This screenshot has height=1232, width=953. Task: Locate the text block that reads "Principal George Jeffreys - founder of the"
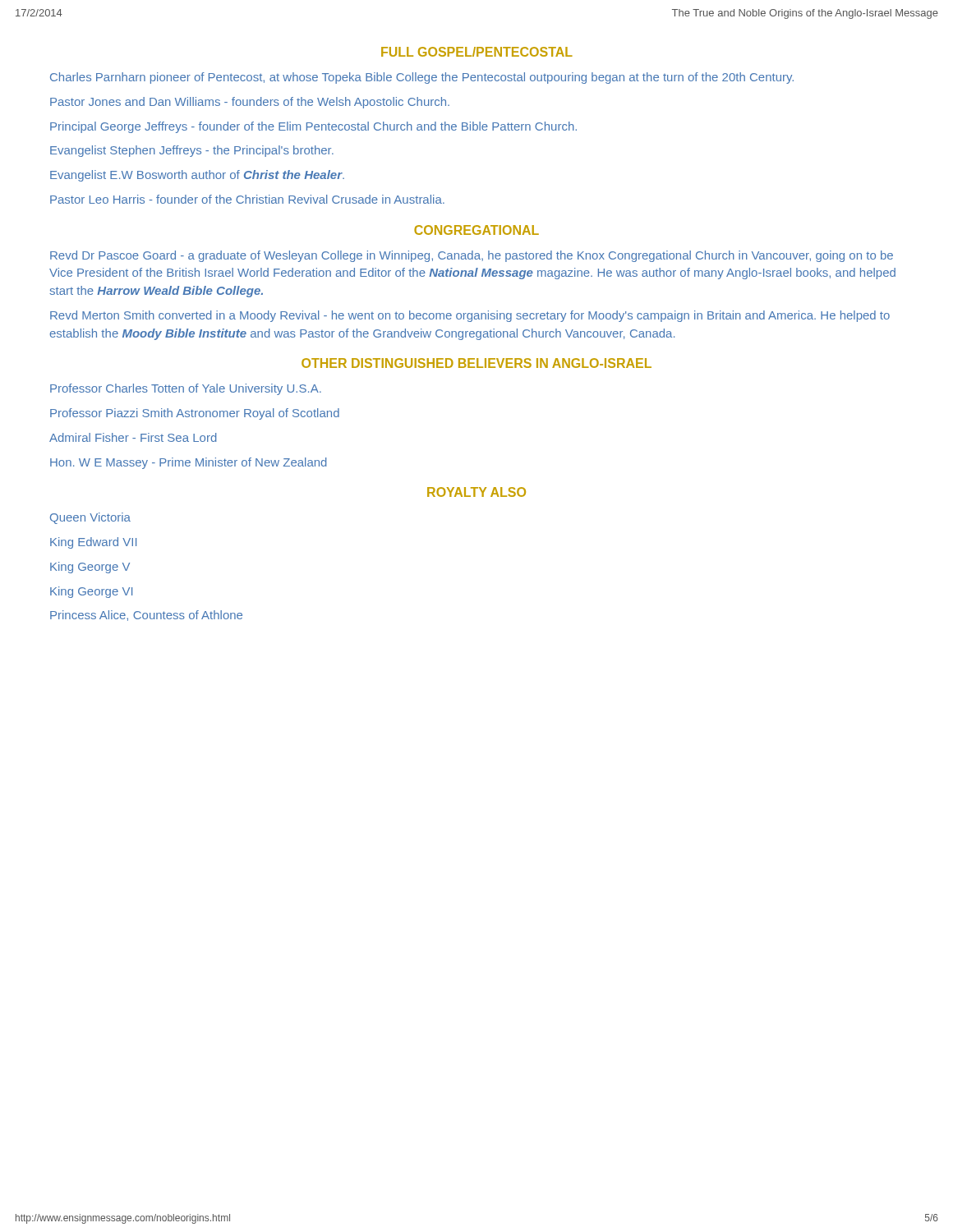click(314, 126)
